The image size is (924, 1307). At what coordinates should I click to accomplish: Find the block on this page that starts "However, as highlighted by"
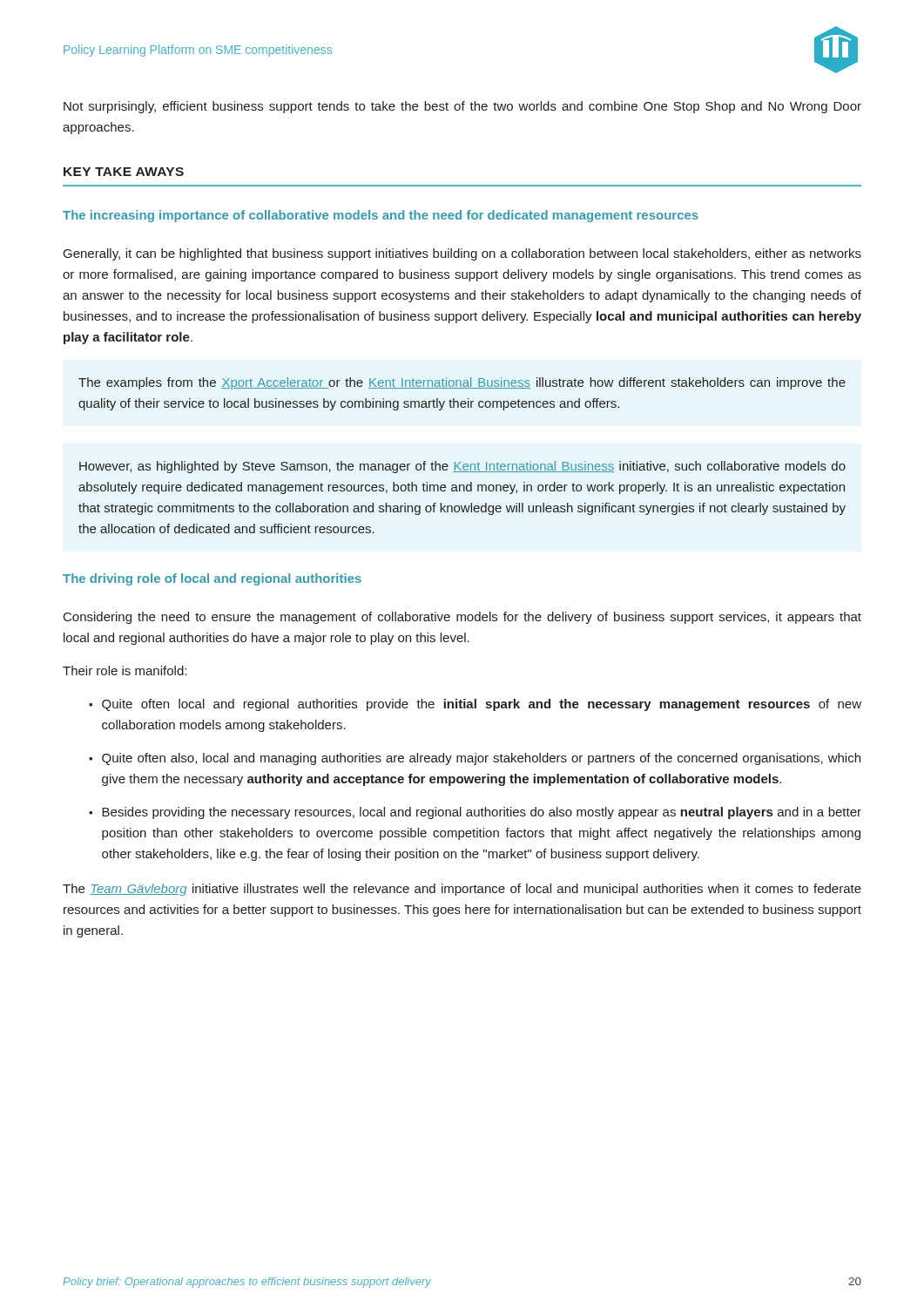point(462,497)
